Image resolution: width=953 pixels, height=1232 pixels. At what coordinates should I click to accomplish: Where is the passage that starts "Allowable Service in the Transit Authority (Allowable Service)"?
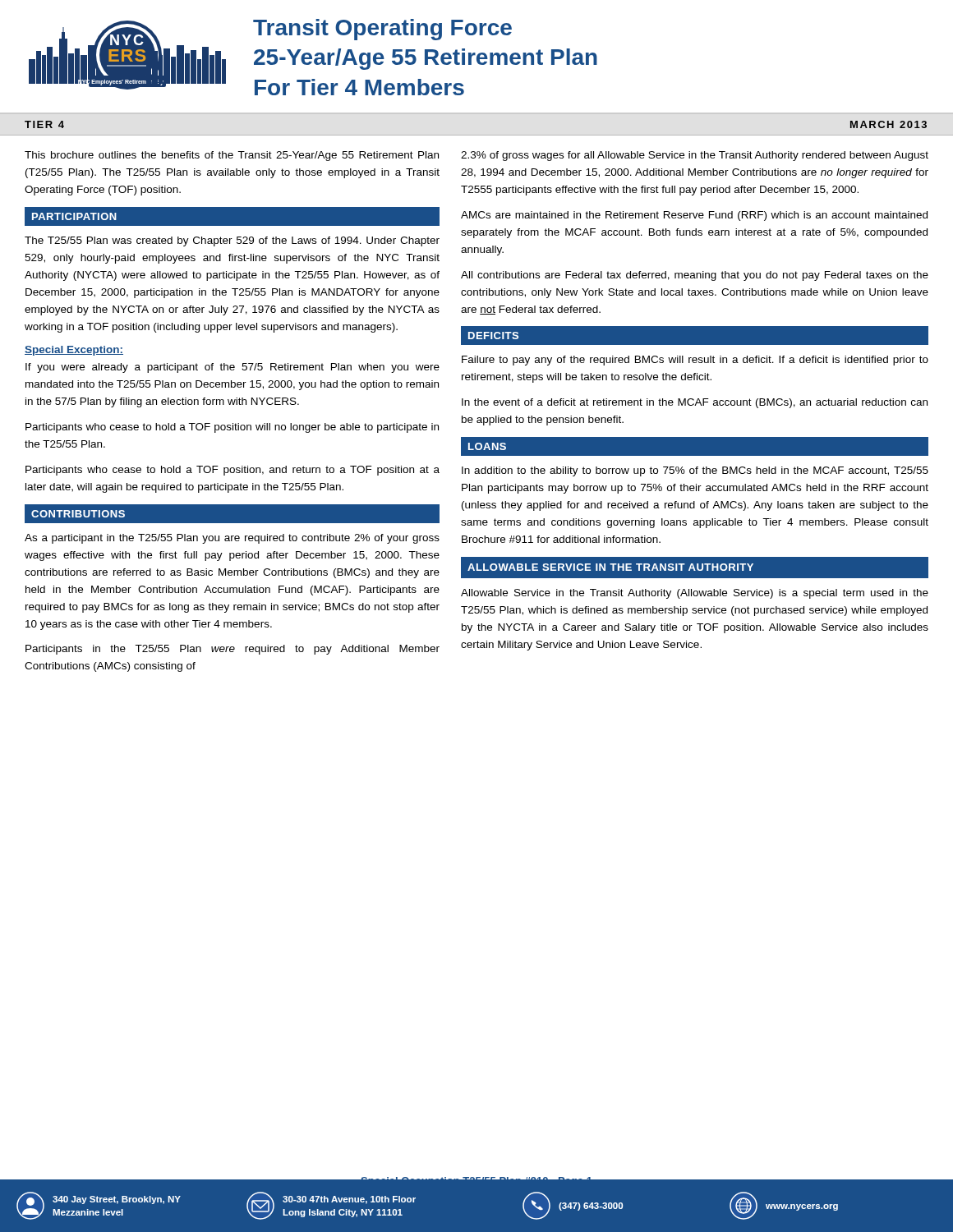tap(695, 618)
